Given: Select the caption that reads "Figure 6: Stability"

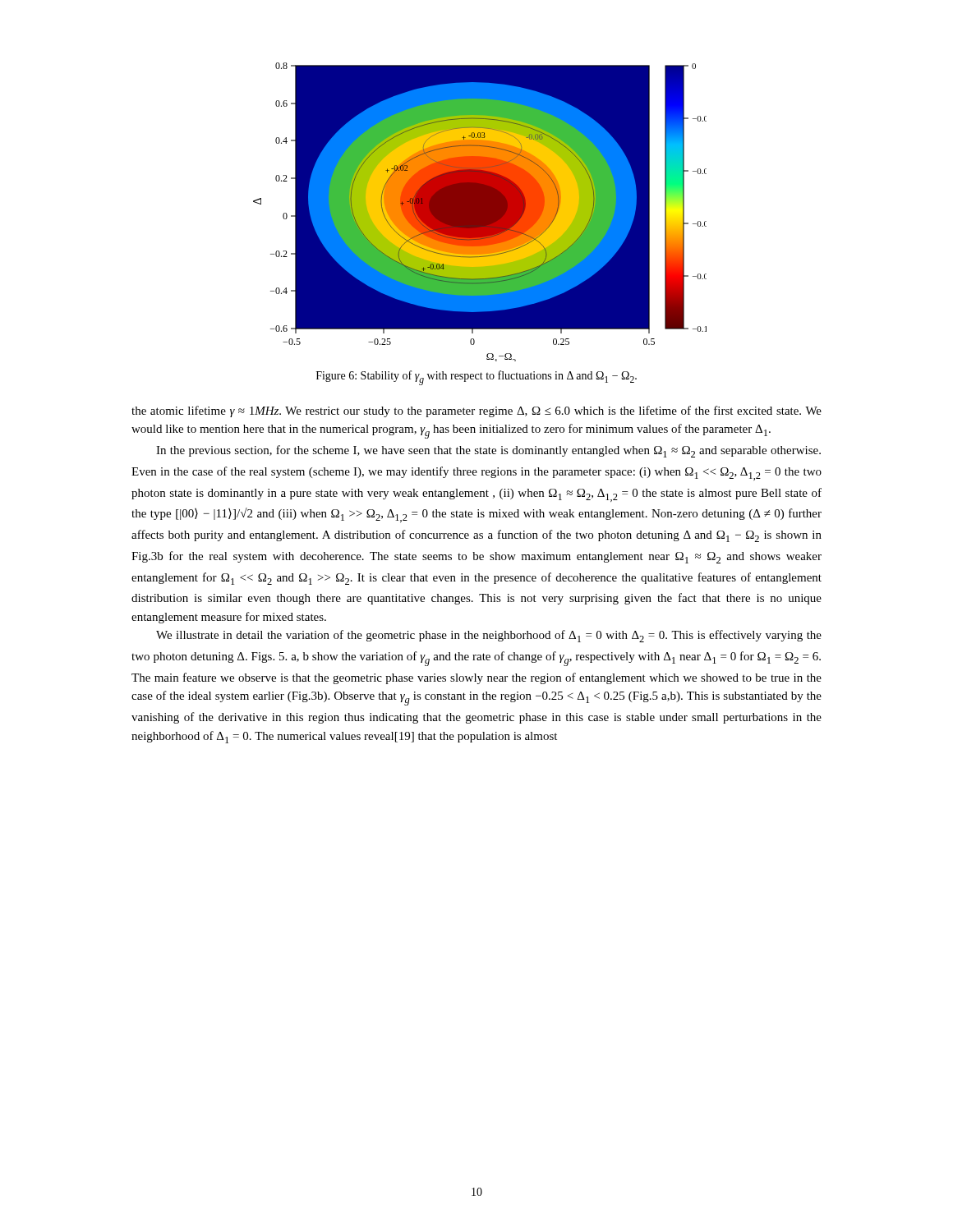Looking at the screenshot, I should (476, 377).
